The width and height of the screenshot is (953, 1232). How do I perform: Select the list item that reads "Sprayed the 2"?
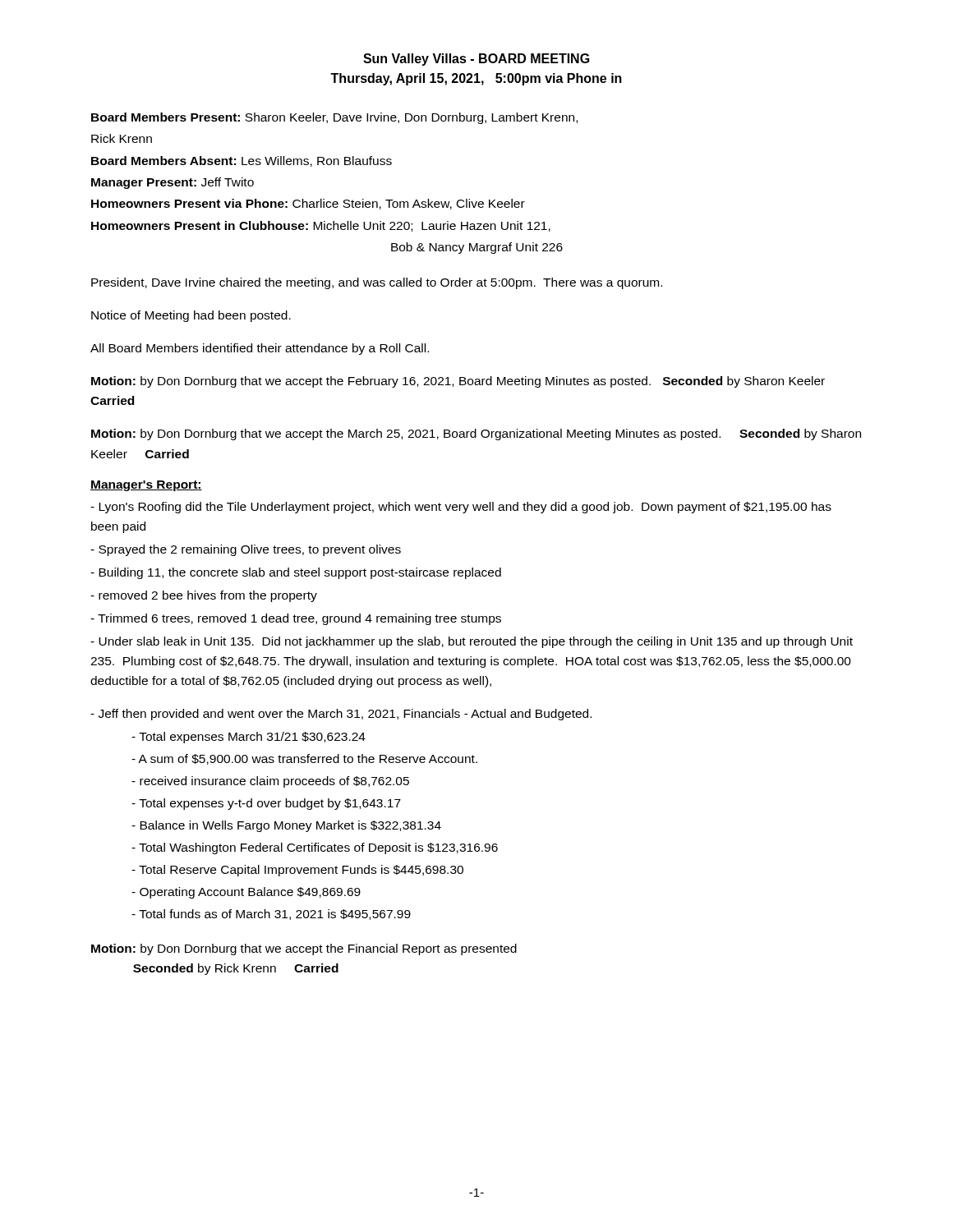pyautogui.click(x=246, y=549)
